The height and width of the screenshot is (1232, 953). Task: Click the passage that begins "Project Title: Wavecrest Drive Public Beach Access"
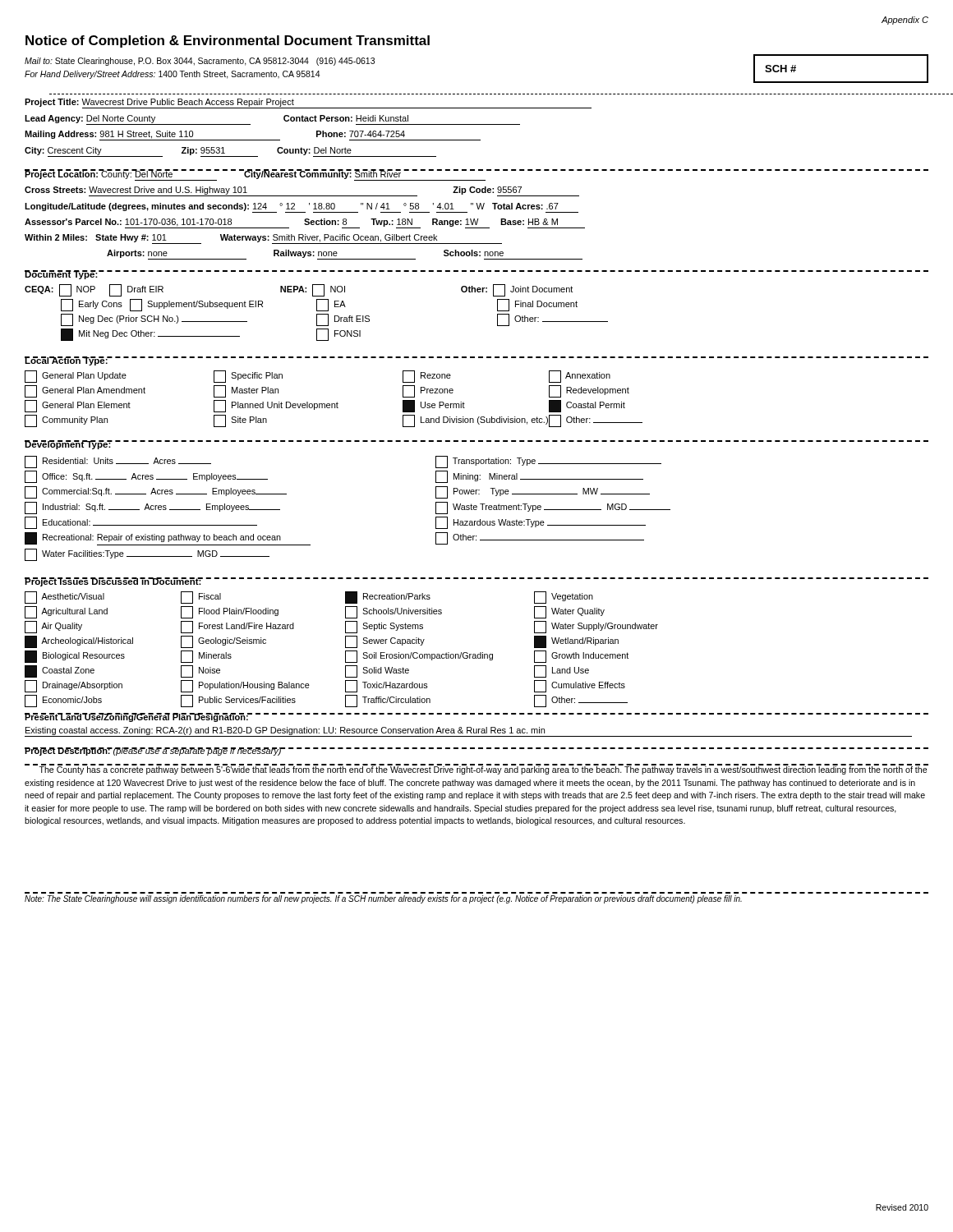[308, 103]
